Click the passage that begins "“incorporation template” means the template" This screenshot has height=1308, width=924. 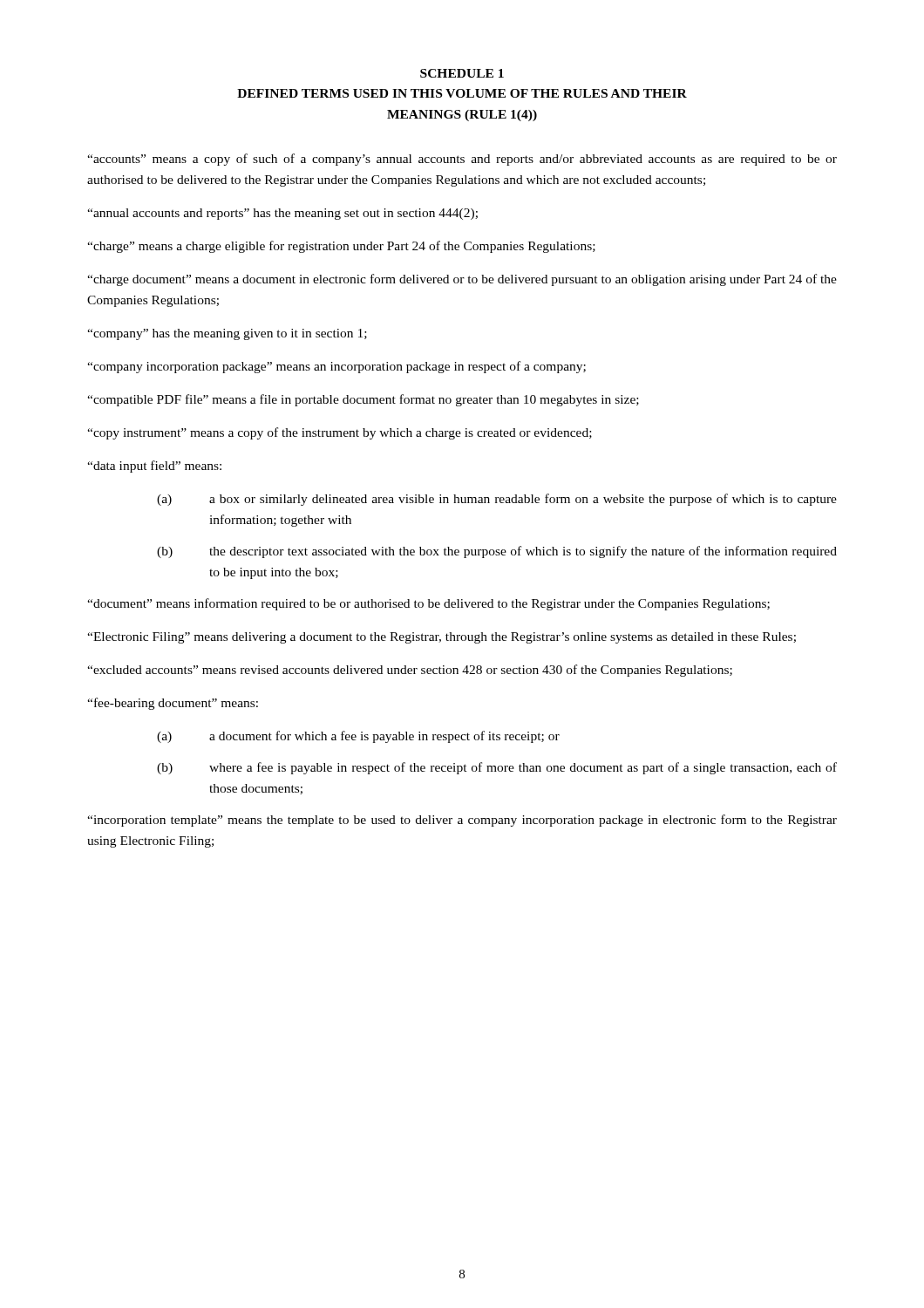(462, 830)
